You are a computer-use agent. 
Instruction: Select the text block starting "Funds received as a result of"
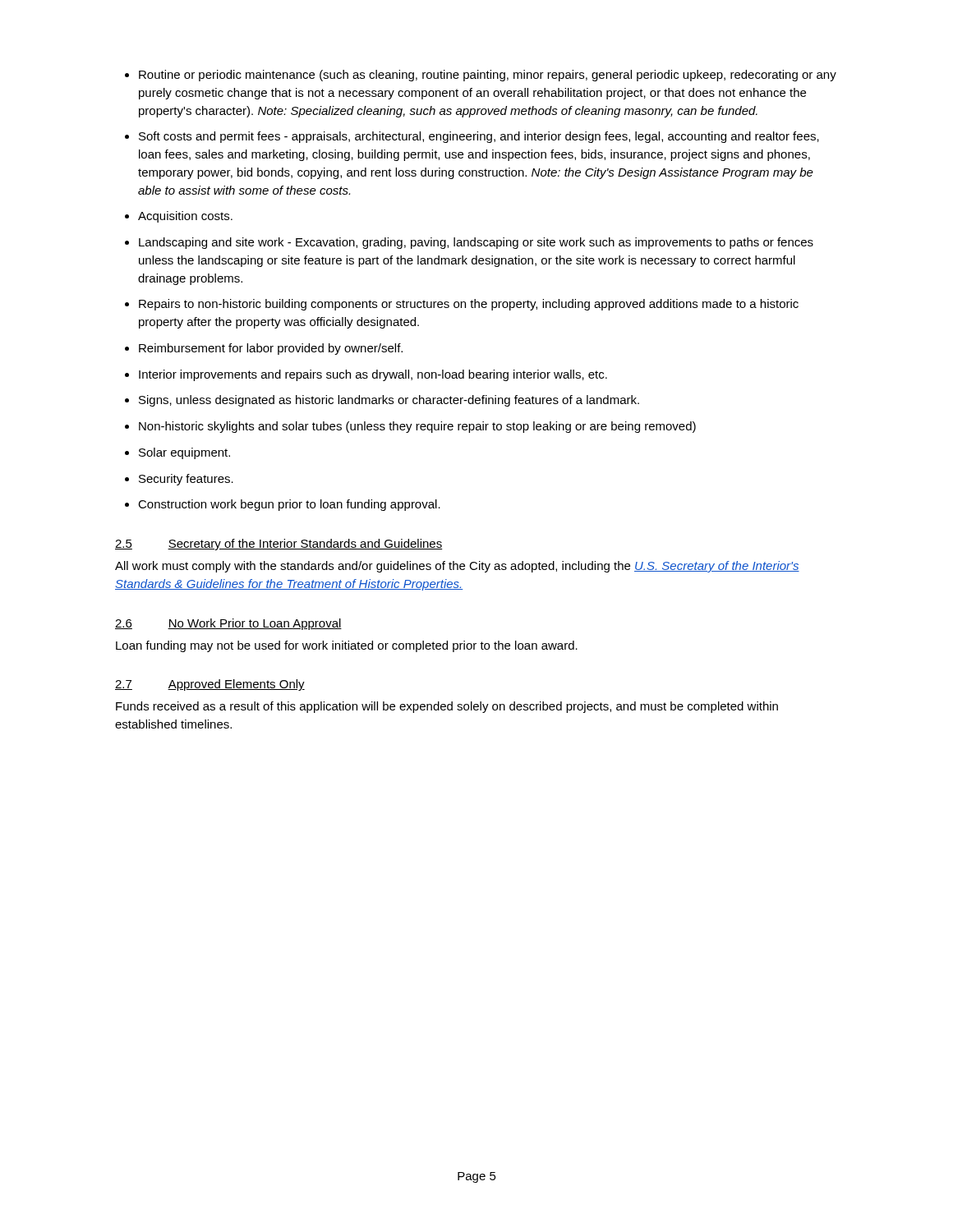[x=447, y=715]
